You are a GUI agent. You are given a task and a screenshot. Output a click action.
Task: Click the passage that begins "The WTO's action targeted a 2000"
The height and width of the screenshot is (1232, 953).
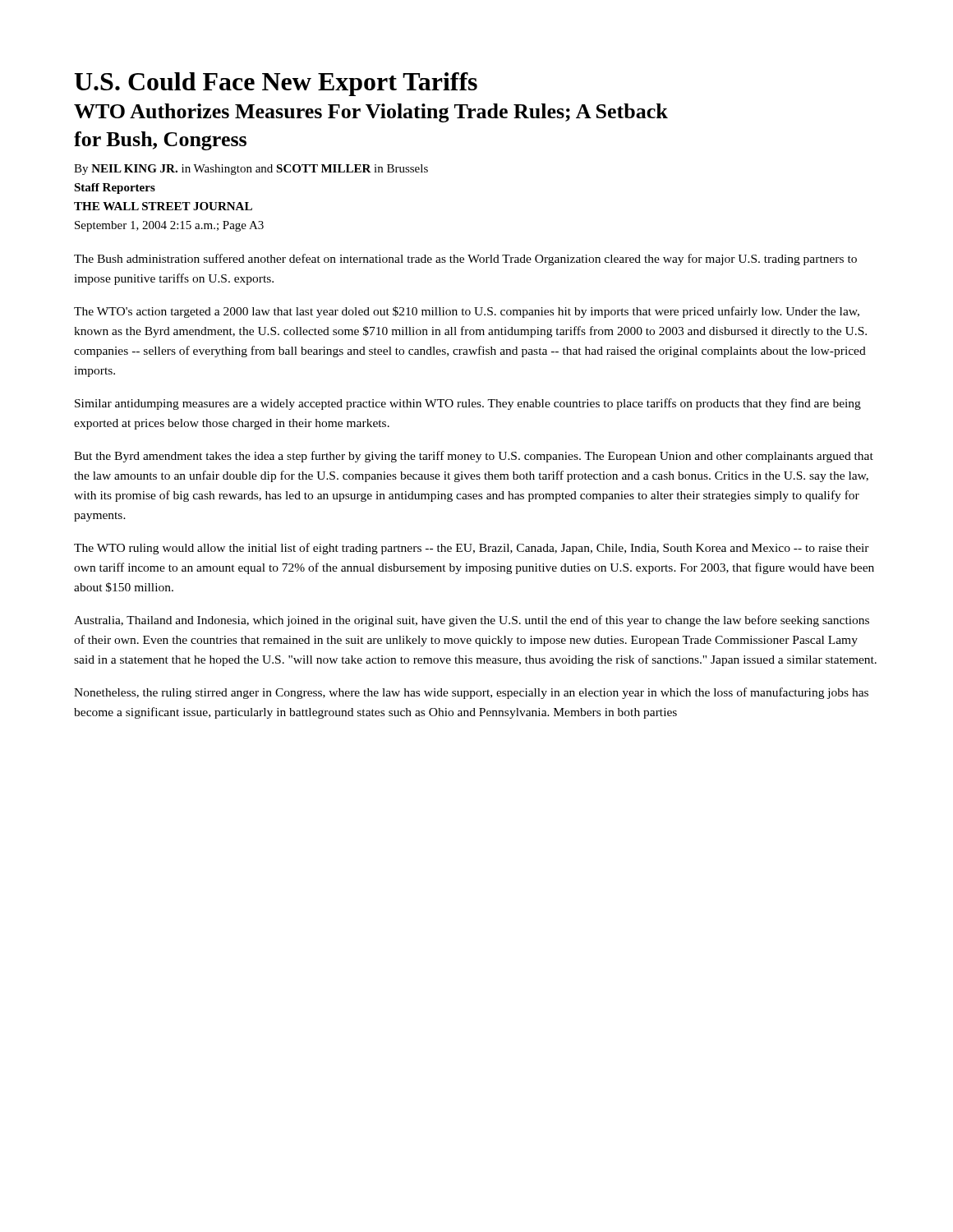[471, 340]
